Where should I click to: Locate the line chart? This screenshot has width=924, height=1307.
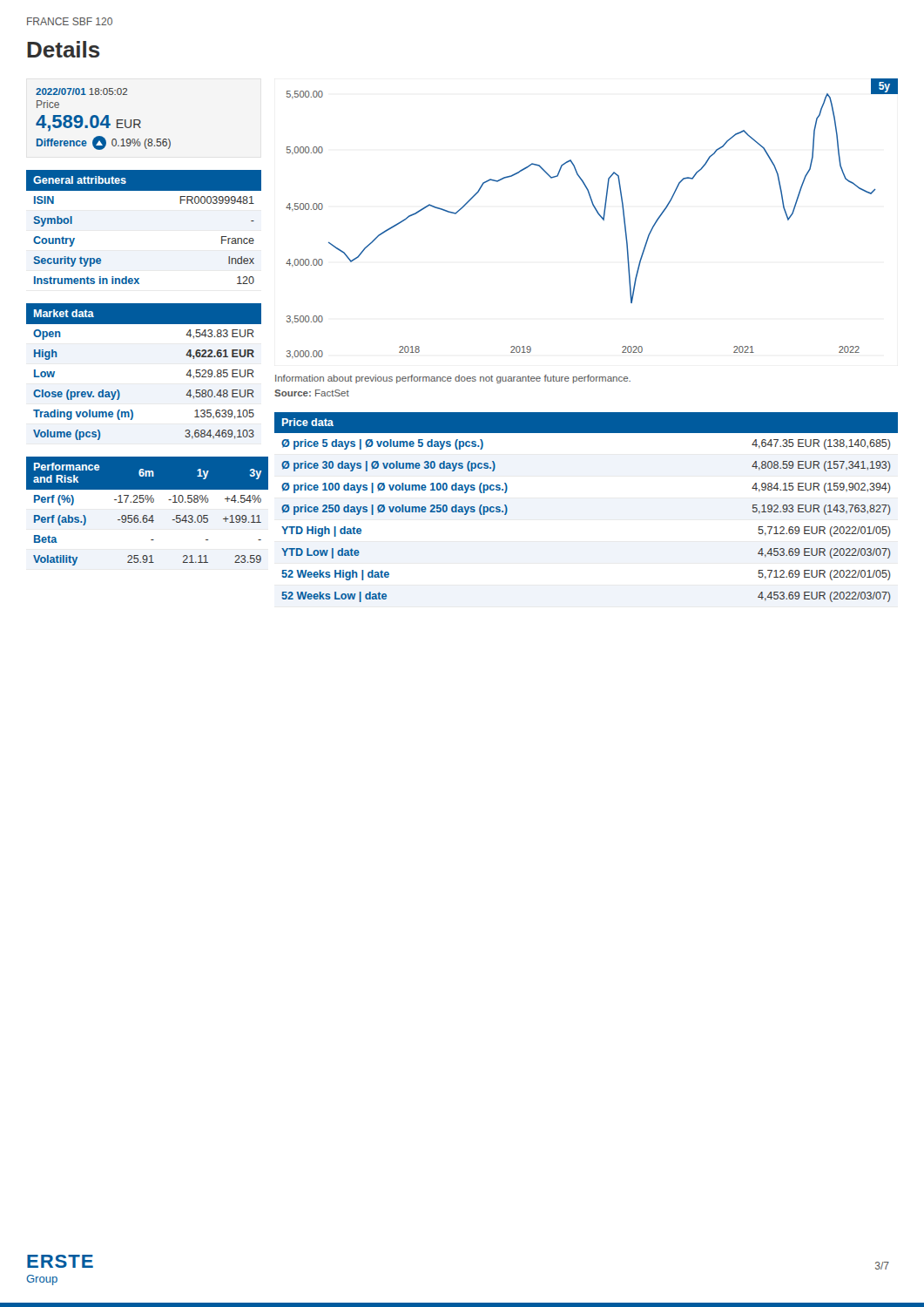coord(586,222)
